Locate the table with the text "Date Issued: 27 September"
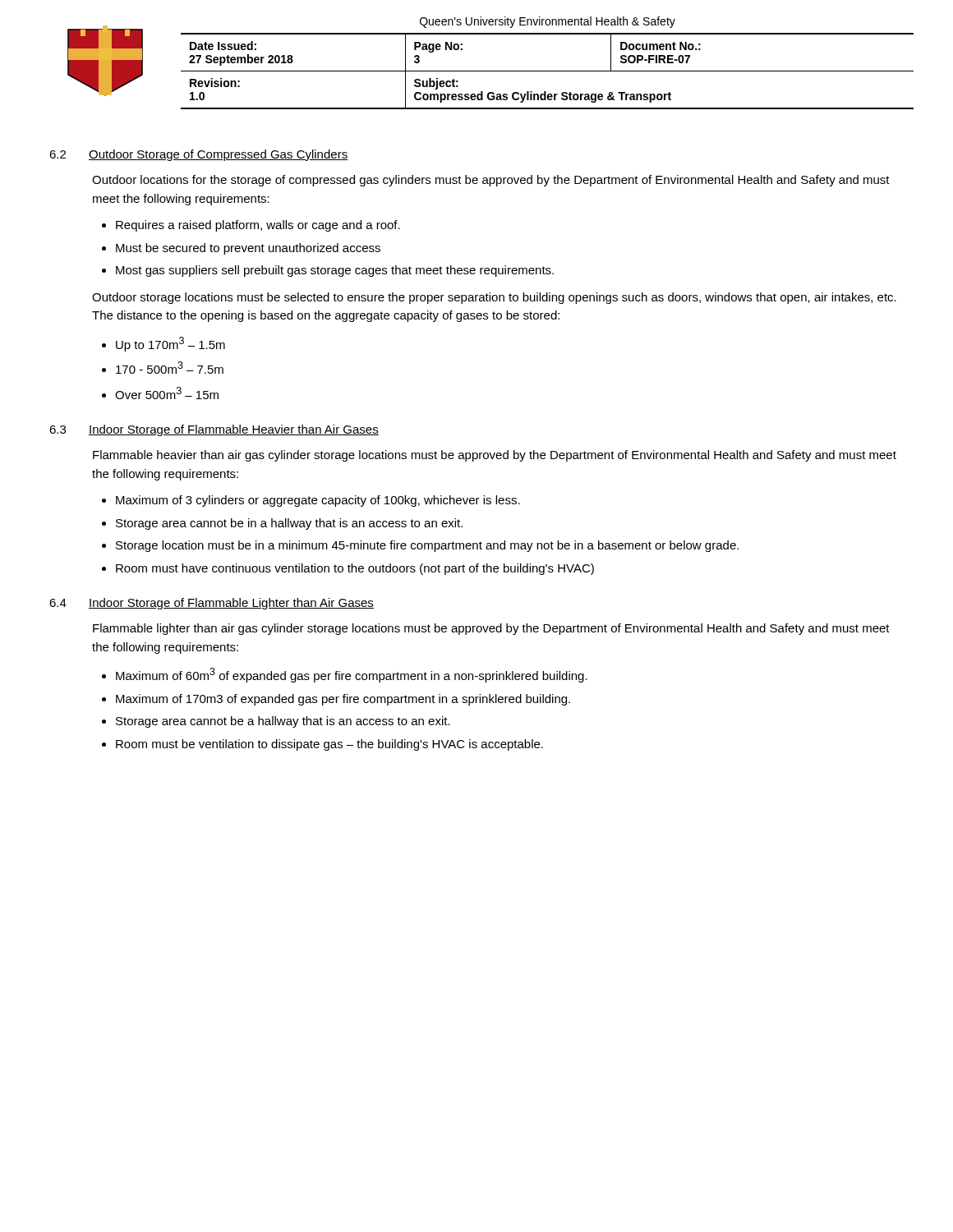This screenshot has width=953, height=1232. 547,71
